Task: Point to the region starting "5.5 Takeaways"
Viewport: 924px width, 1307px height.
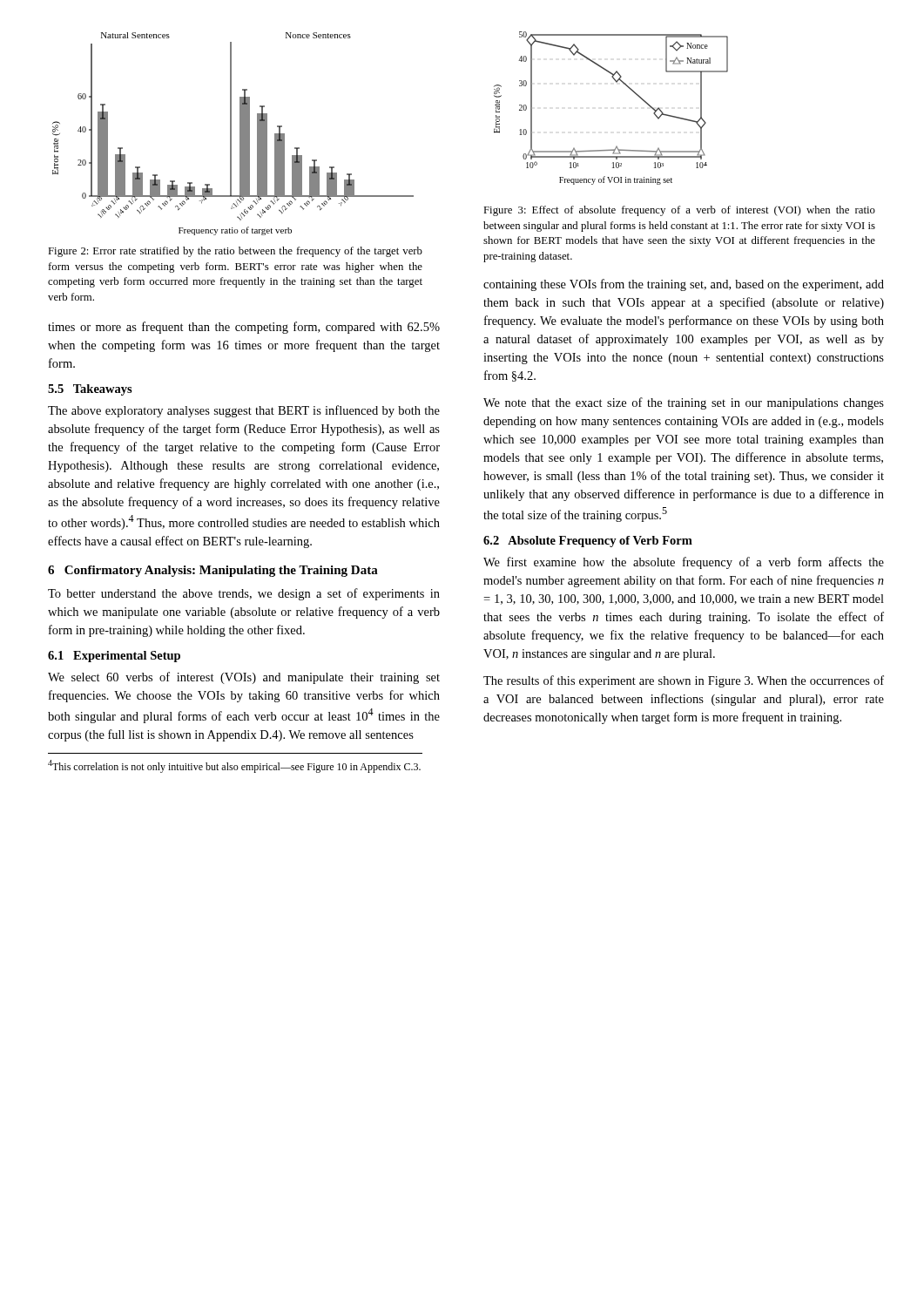Action: pos(90,388)
